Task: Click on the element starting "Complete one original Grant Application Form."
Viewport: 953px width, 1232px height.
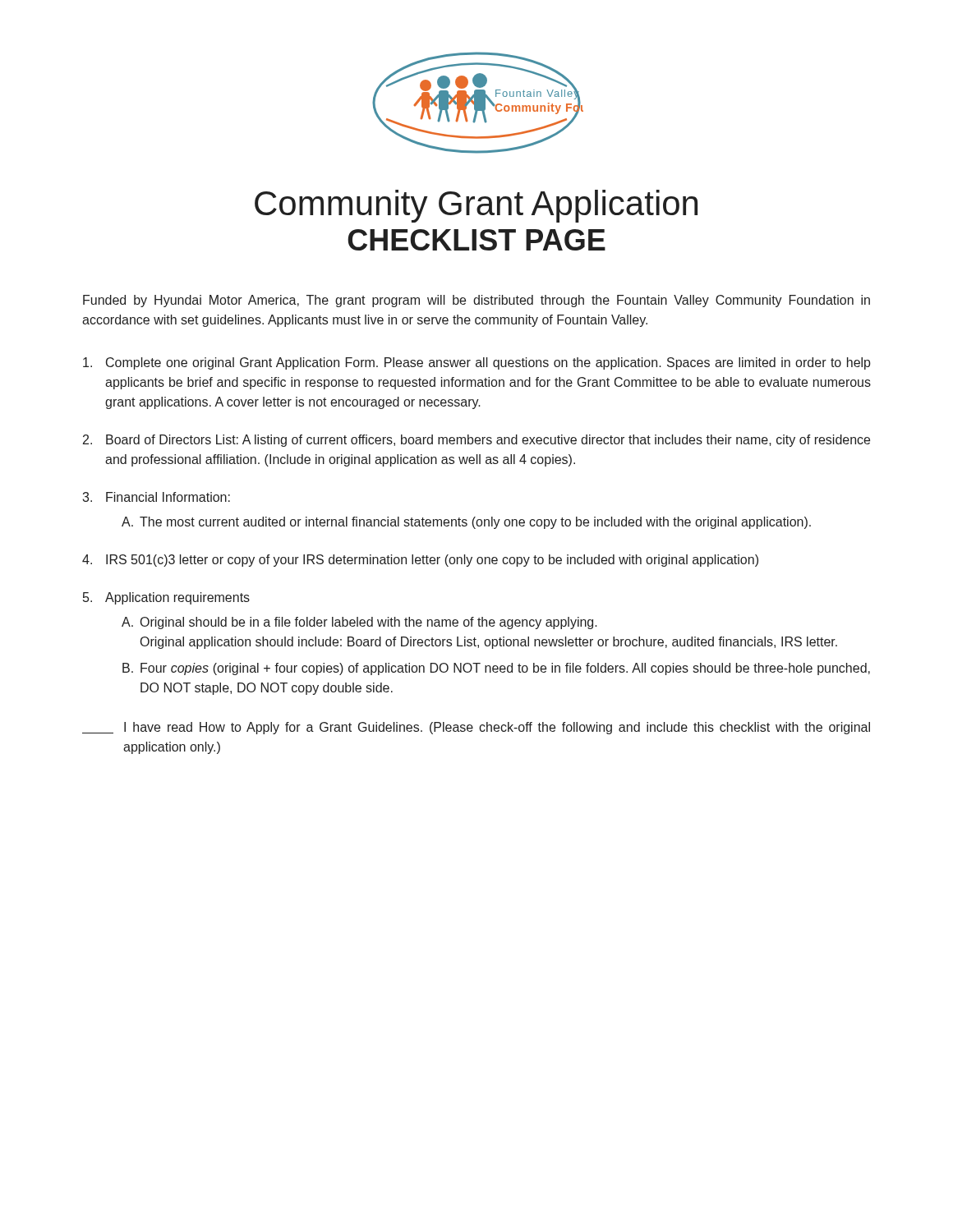Action: pyautogui.click(x=476, y=383)
